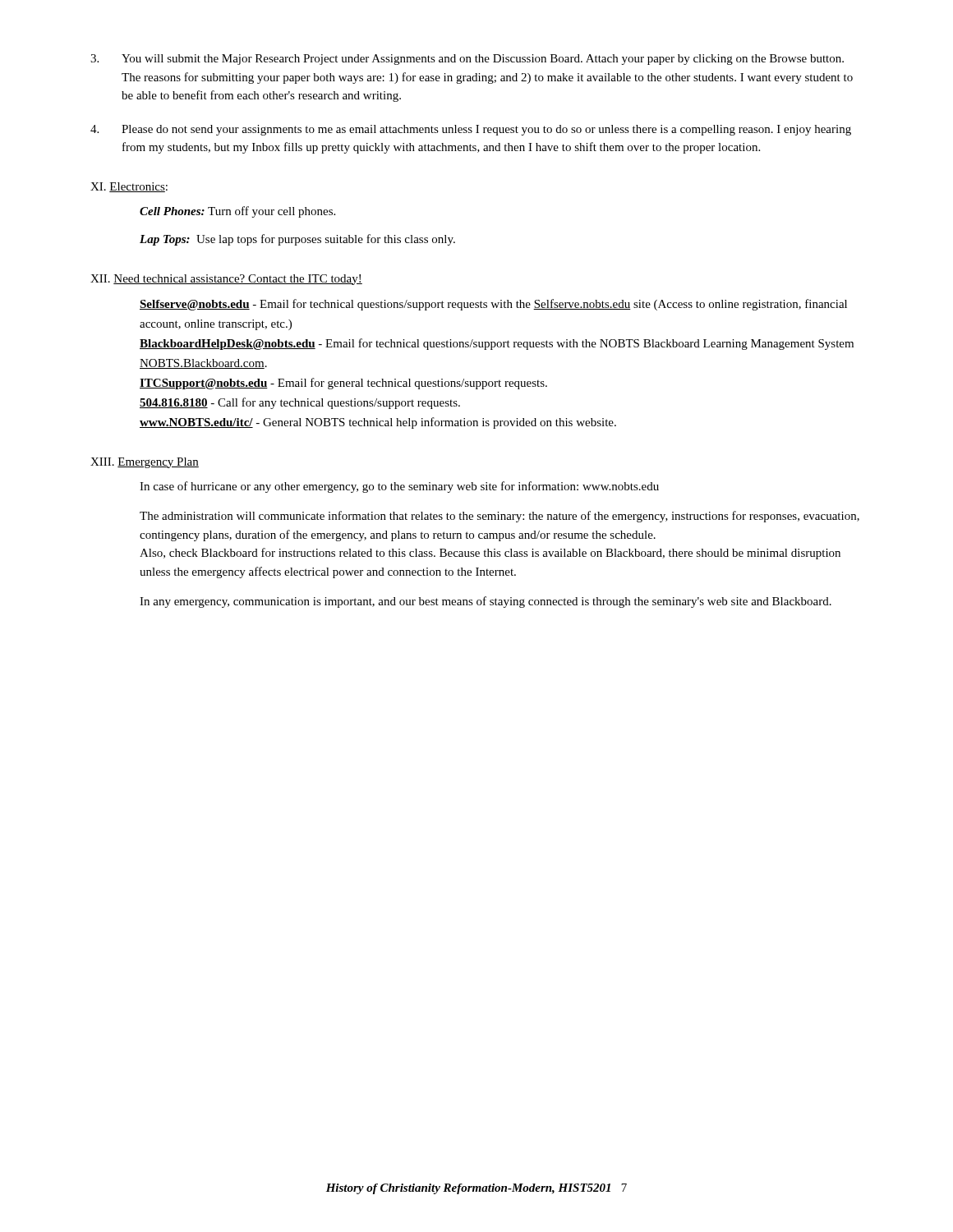Screen dimensions: 1232x953
Task: Locate the section header that reads "XI. Electronics:"
Action: coord(129,186)
